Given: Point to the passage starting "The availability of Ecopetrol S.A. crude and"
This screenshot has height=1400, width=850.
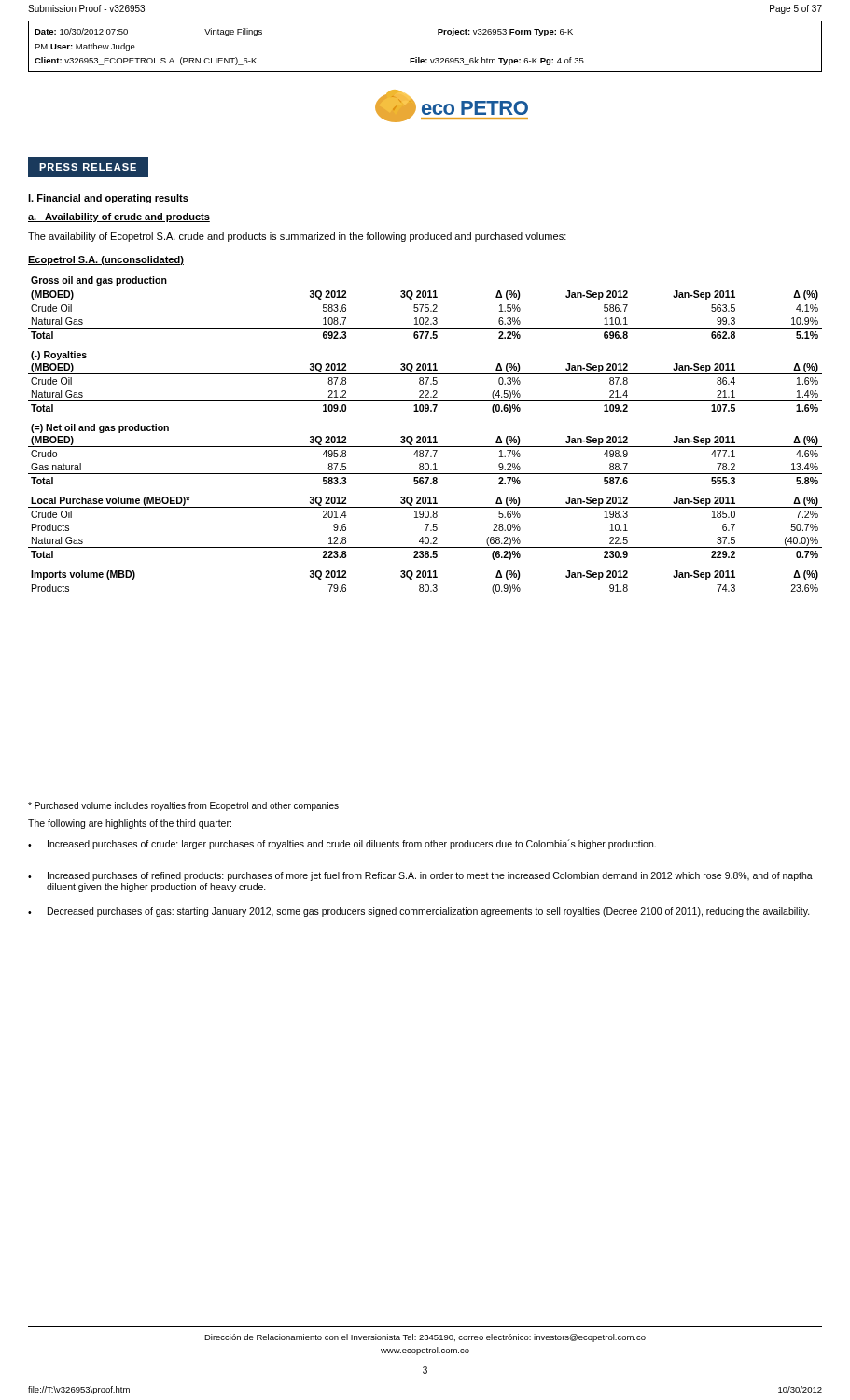Looking at the screenshot, I should coord(297,236).
